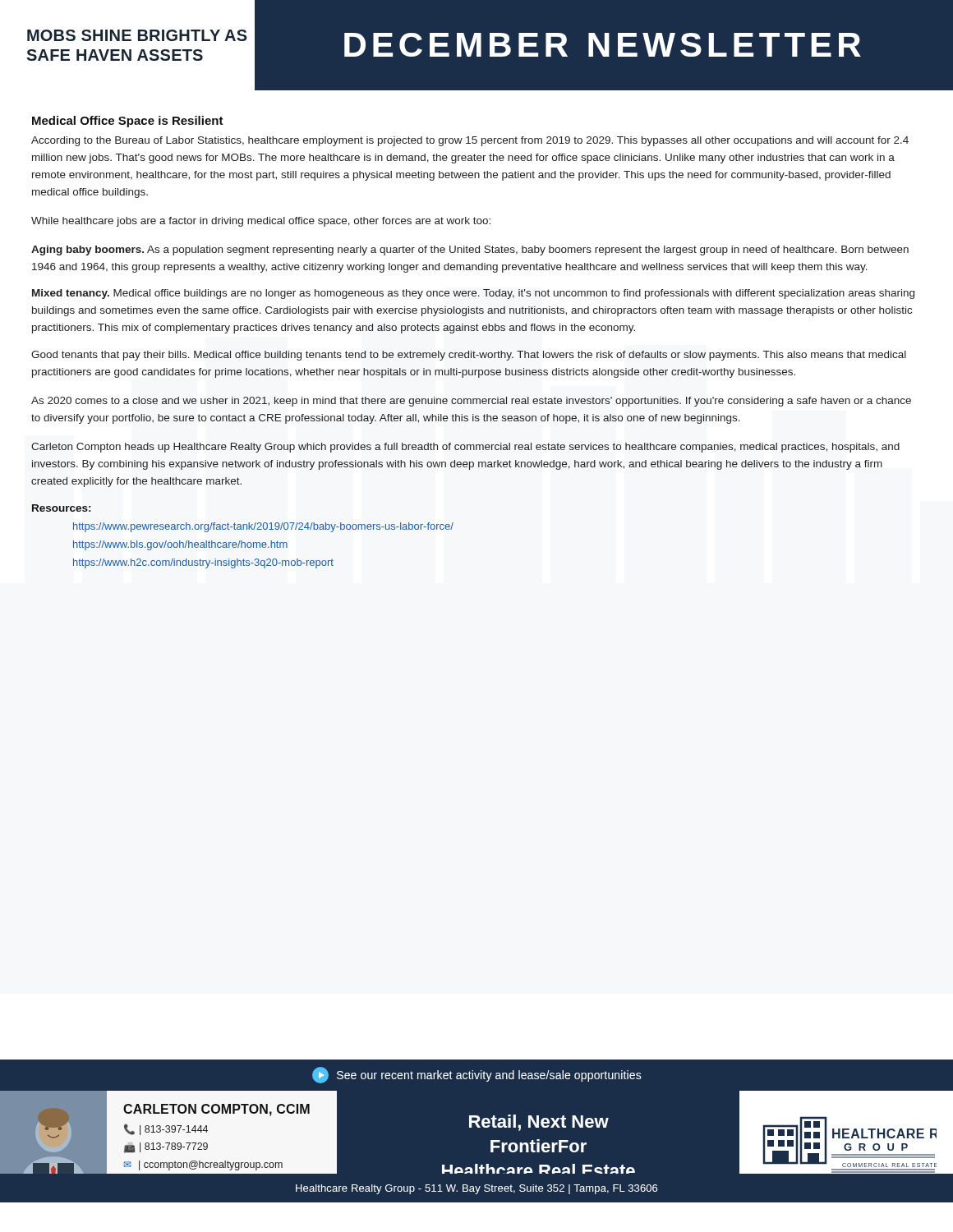Screen dimensions: 1232x953
Task: Select the text block that says "While healthcare jobs are a factor in driving"
Action: (x=261, y=220)
